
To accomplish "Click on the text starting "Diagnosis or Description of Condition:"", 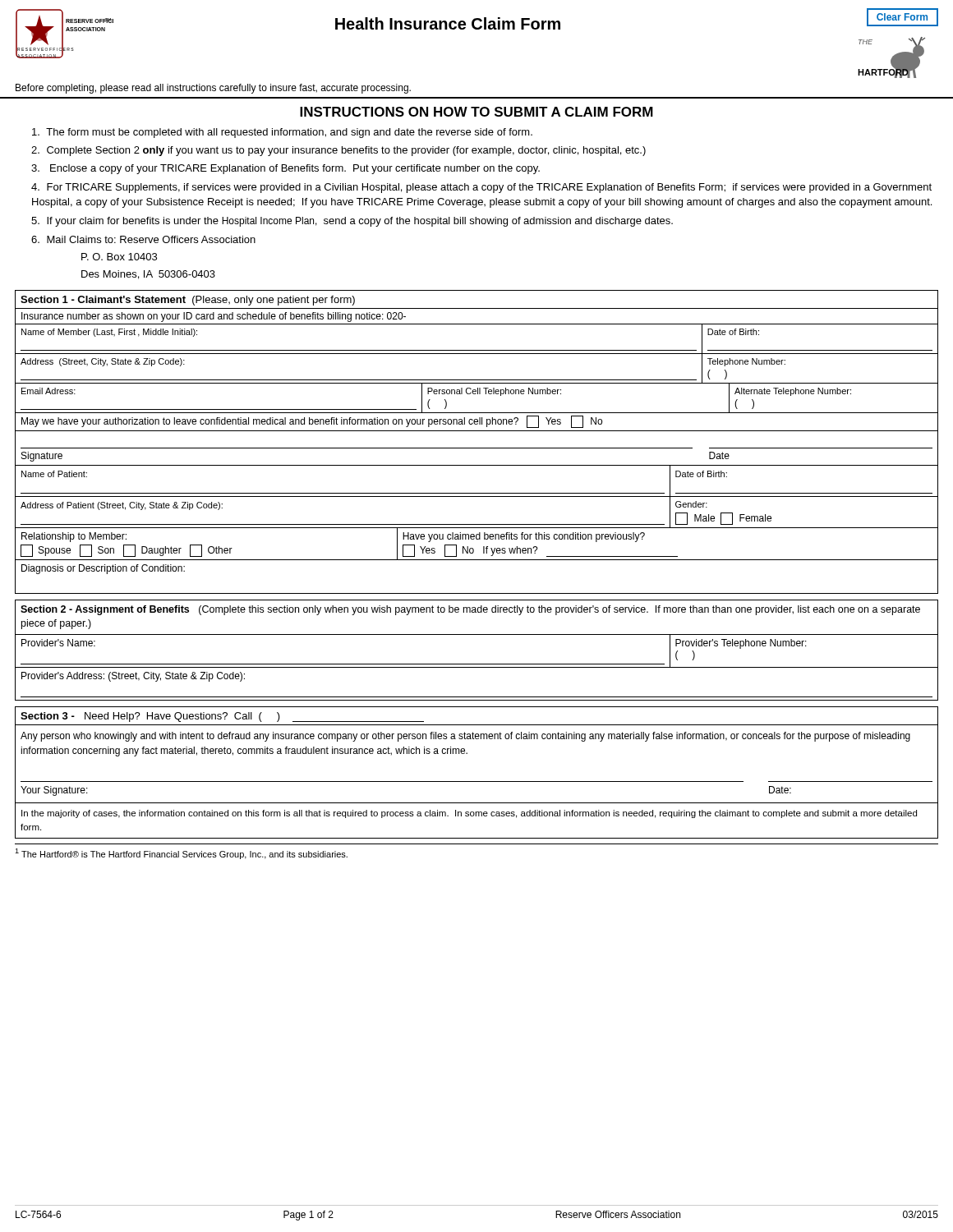I will (103, 568).
